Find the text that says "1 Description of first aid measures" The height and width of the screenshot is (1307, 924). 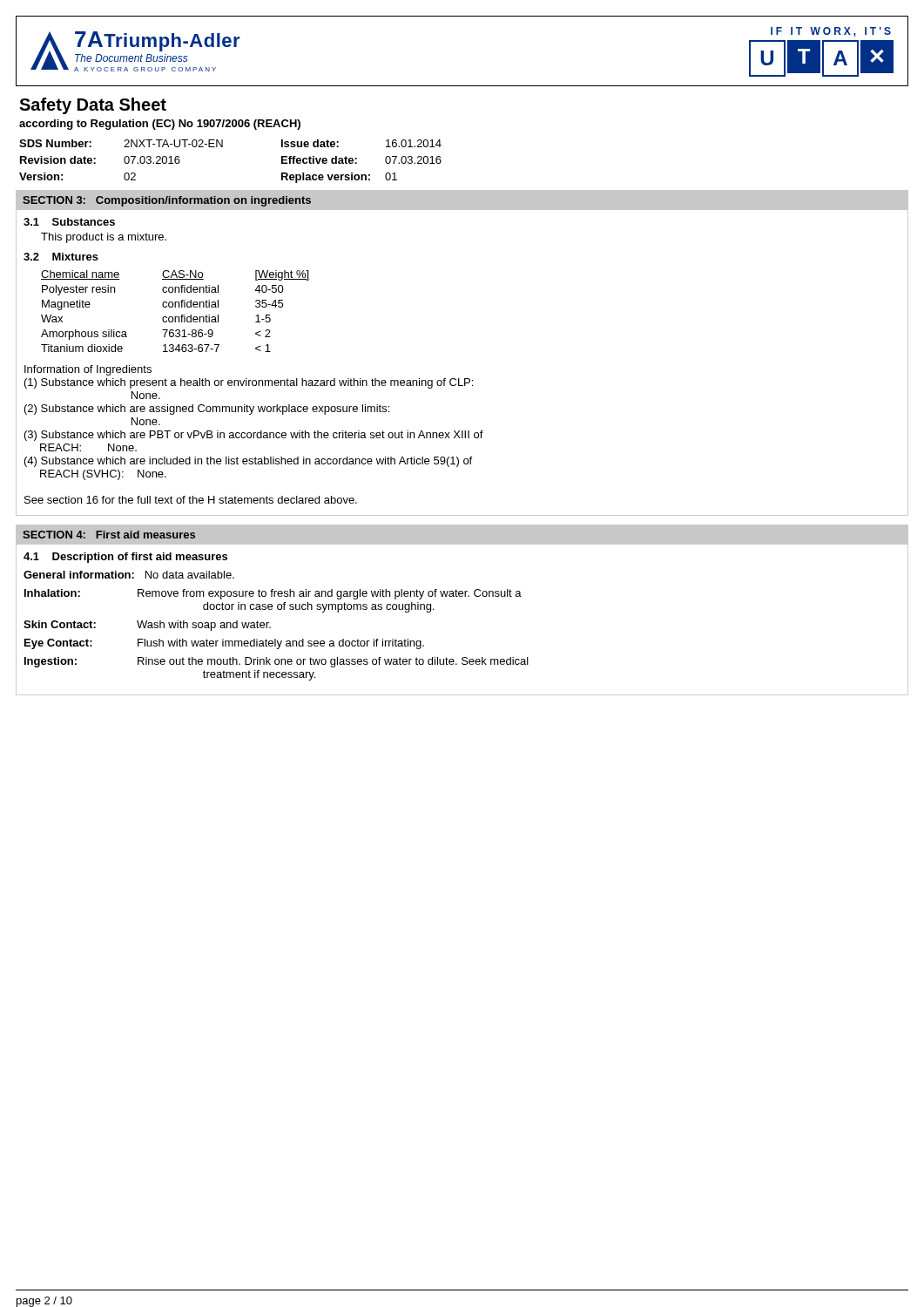pyautogui.click(x=126, y=556)
